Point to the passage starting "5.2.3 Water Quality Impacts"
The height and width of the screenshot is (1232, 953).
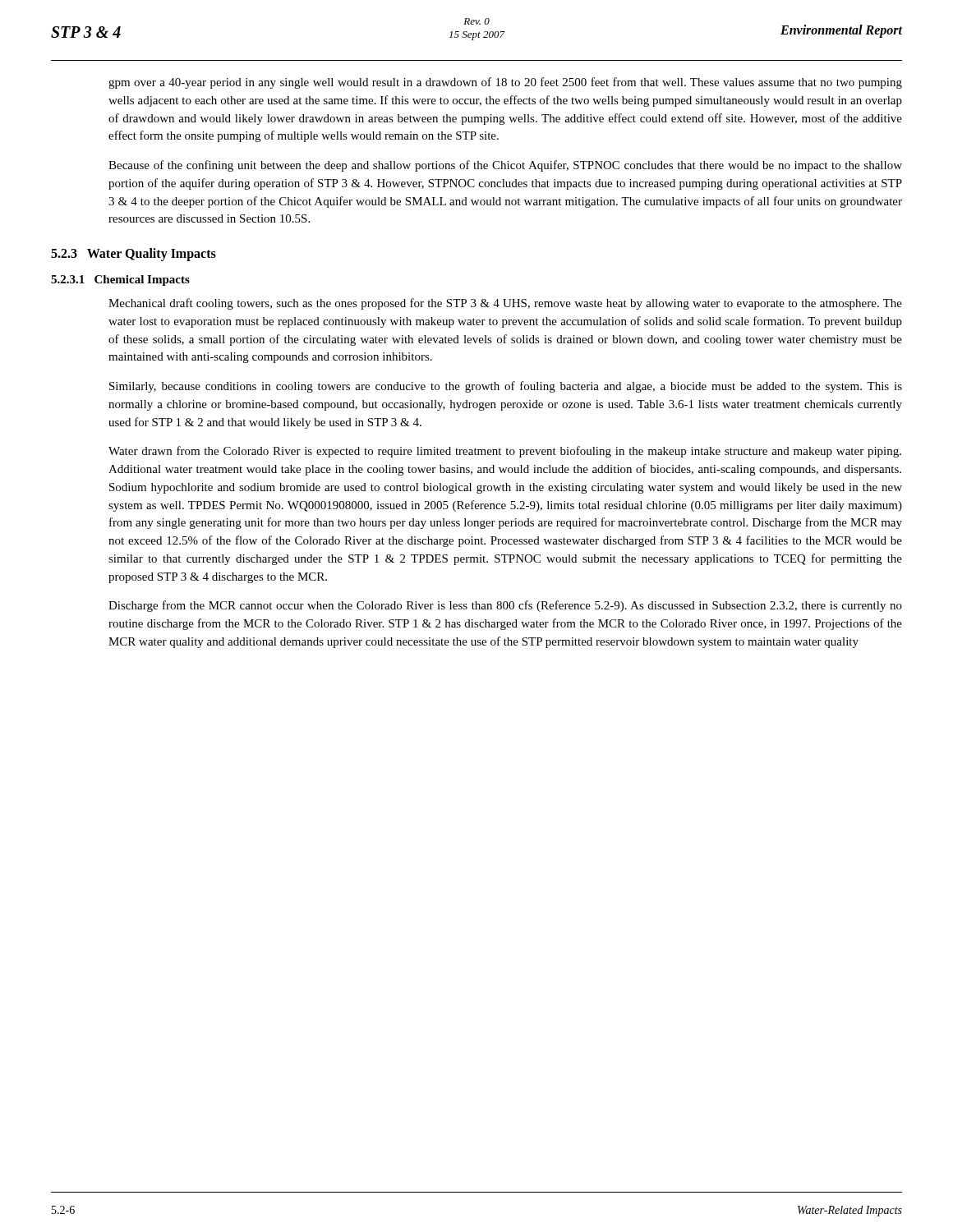coord(133,253)
